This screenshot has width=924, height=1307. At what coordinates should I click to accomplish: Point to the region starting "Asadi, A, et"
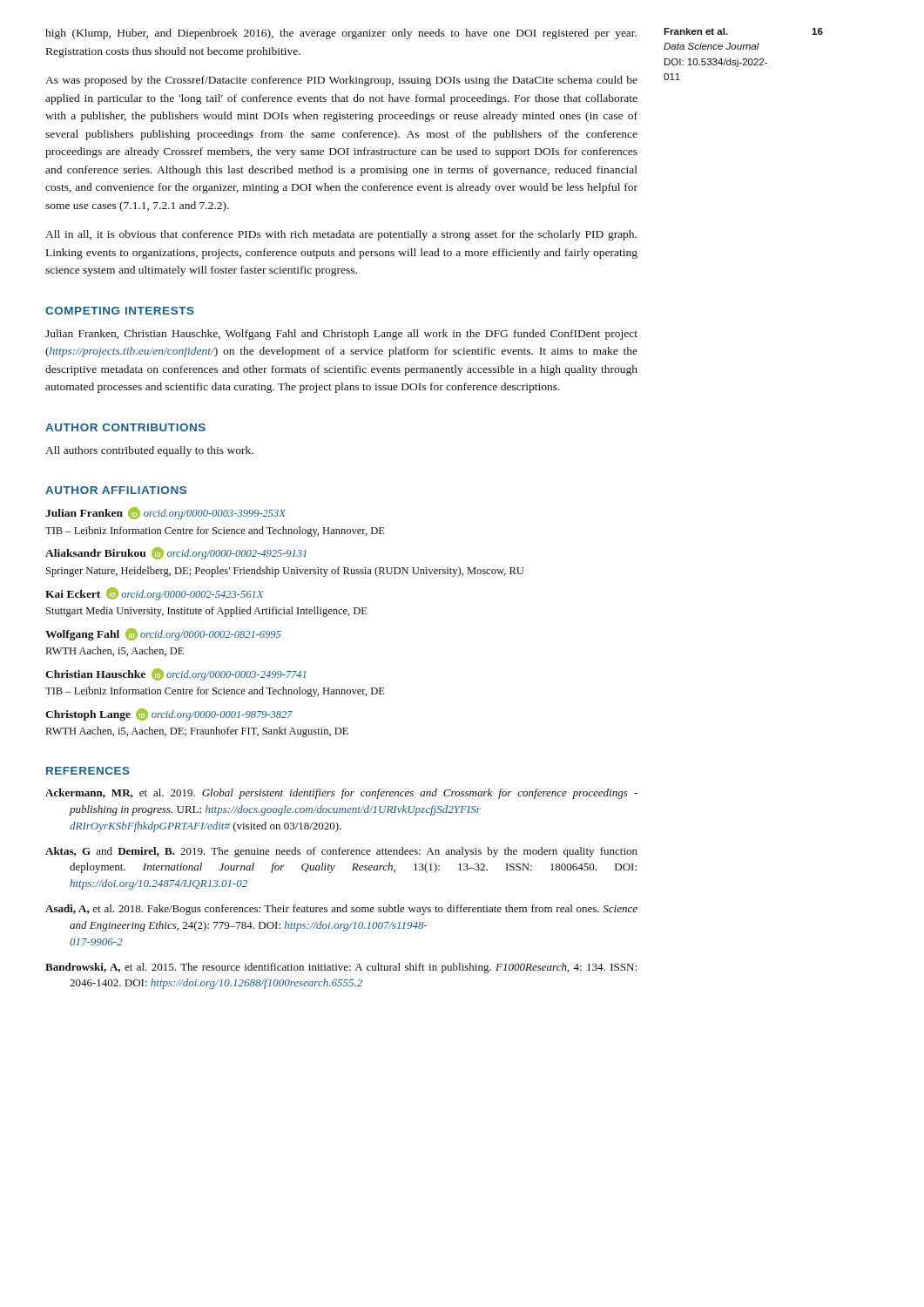click(341, 925)
